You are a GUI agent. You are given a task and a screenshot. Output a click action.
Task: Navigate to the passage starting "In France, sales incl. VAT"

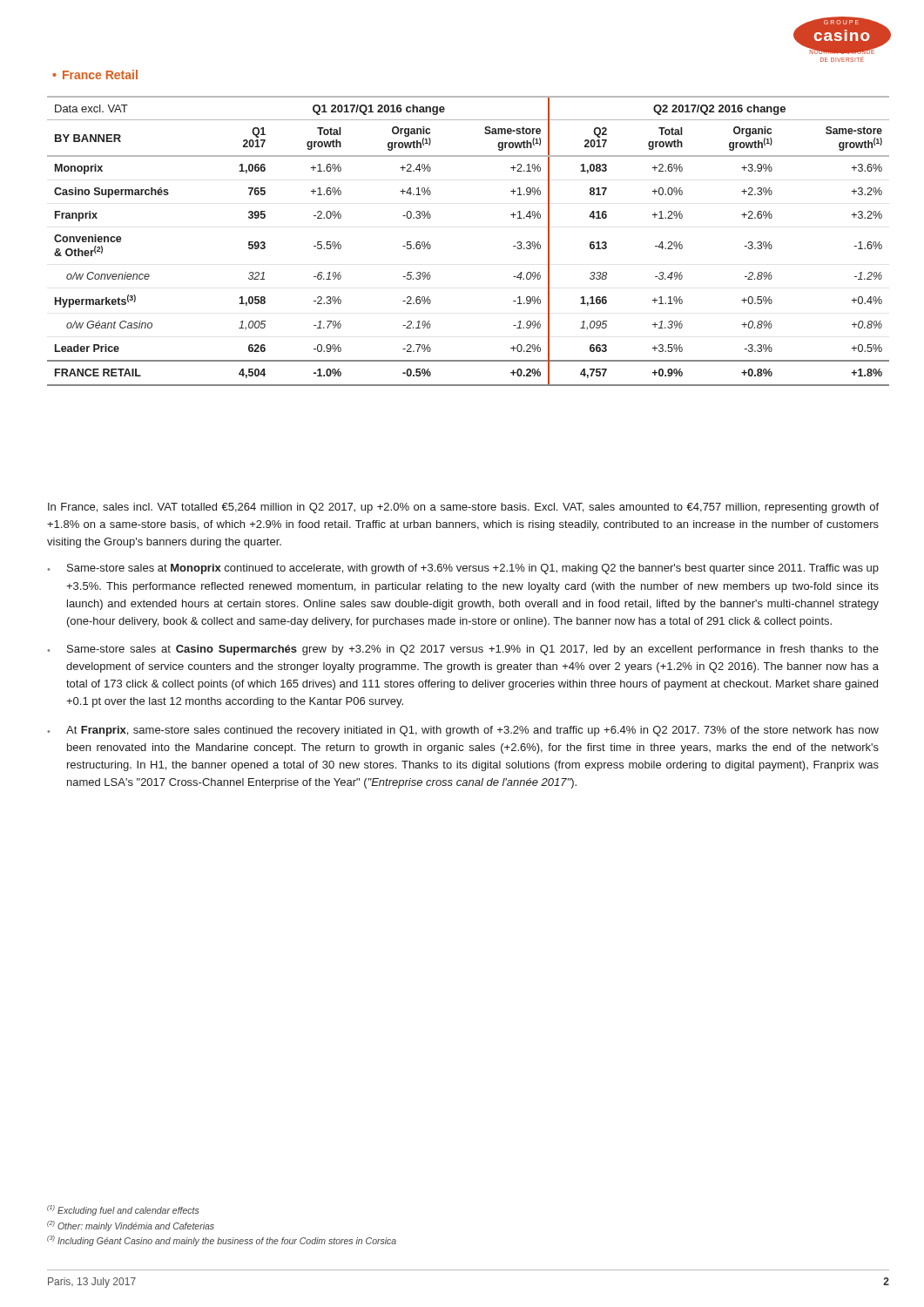[463, 525]
